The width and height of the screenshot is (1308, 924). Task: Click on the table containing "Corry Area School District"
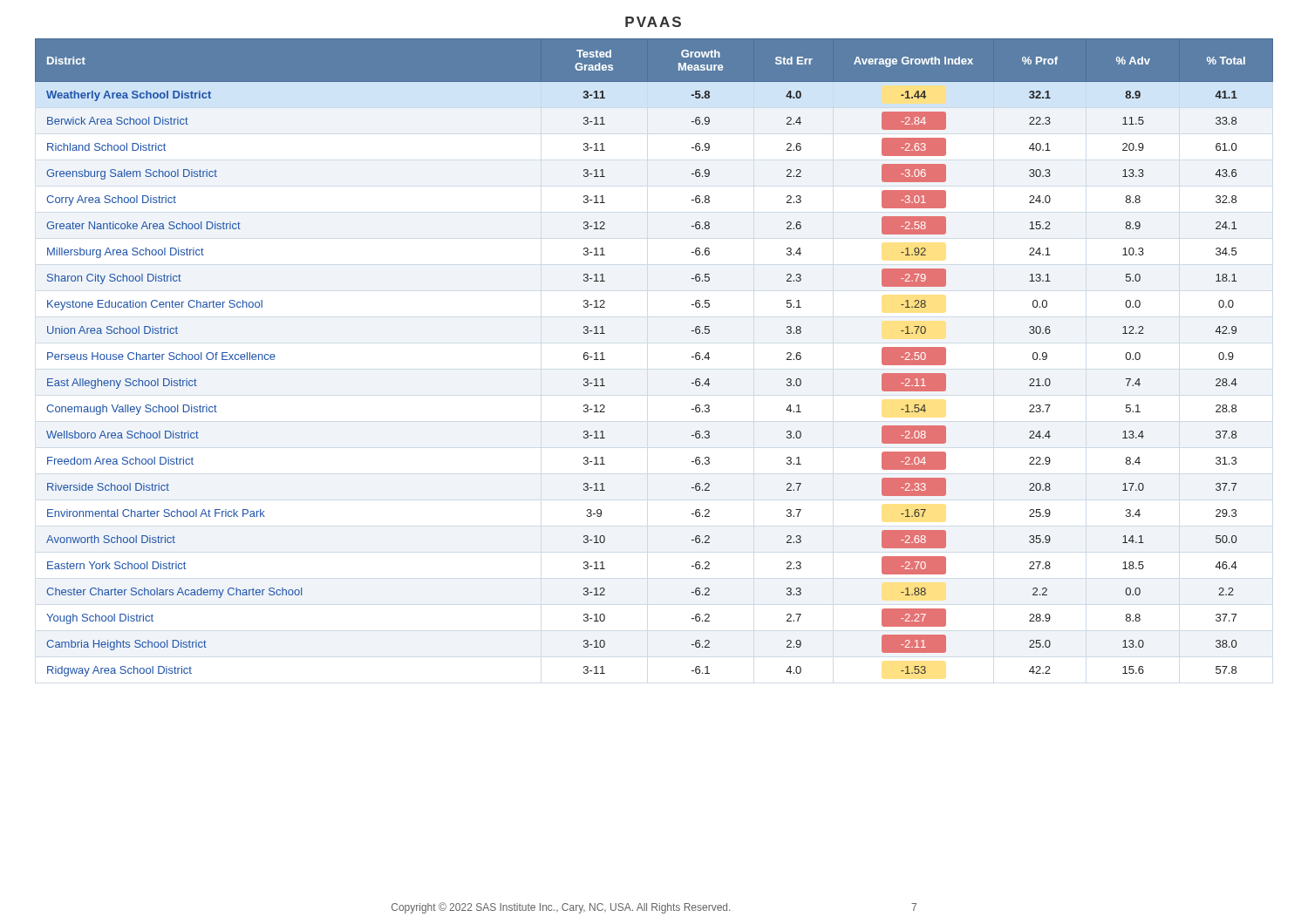click(x=654, y=361)
